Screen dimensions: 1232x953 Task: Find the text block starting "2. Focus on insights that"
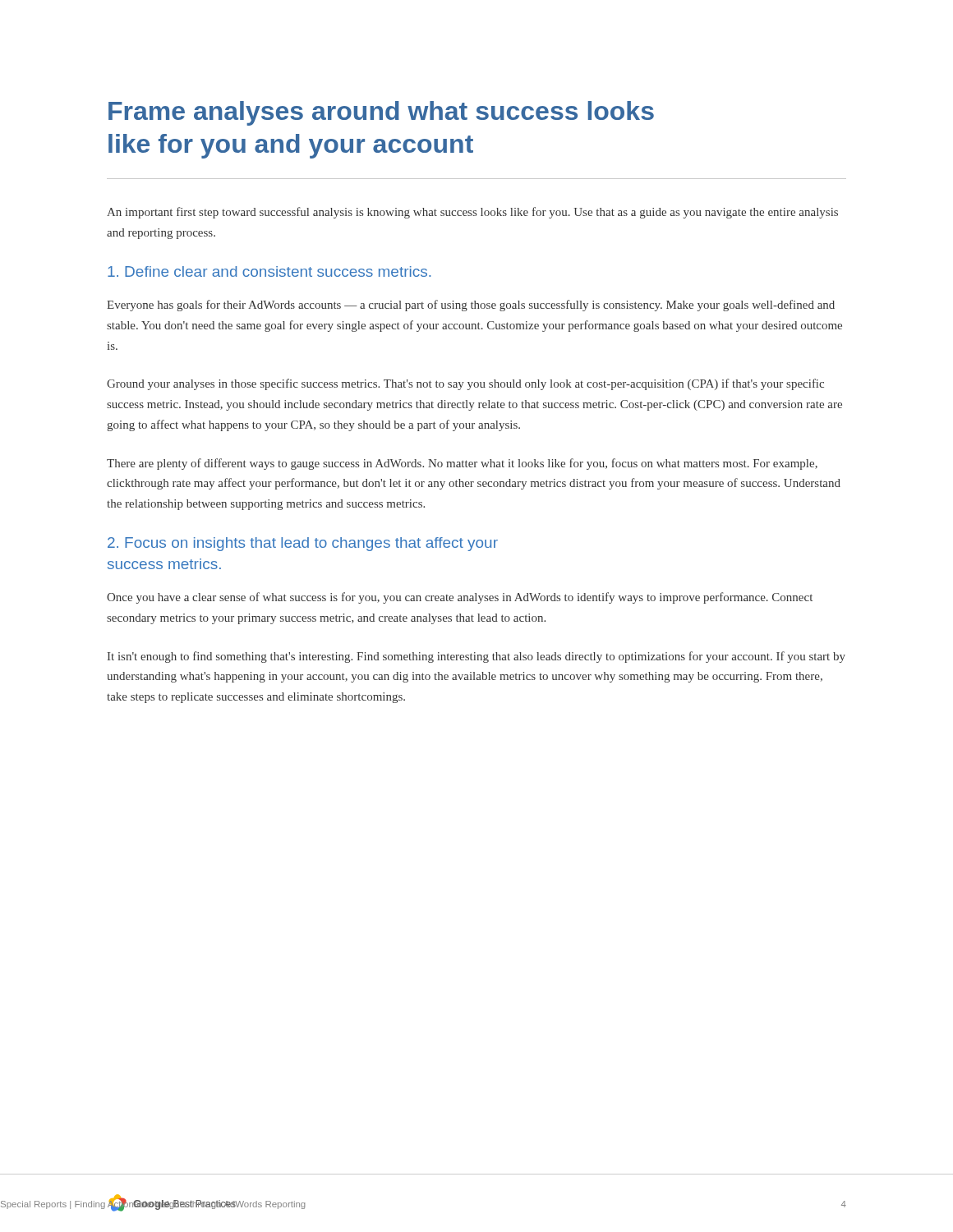[302, 553]
